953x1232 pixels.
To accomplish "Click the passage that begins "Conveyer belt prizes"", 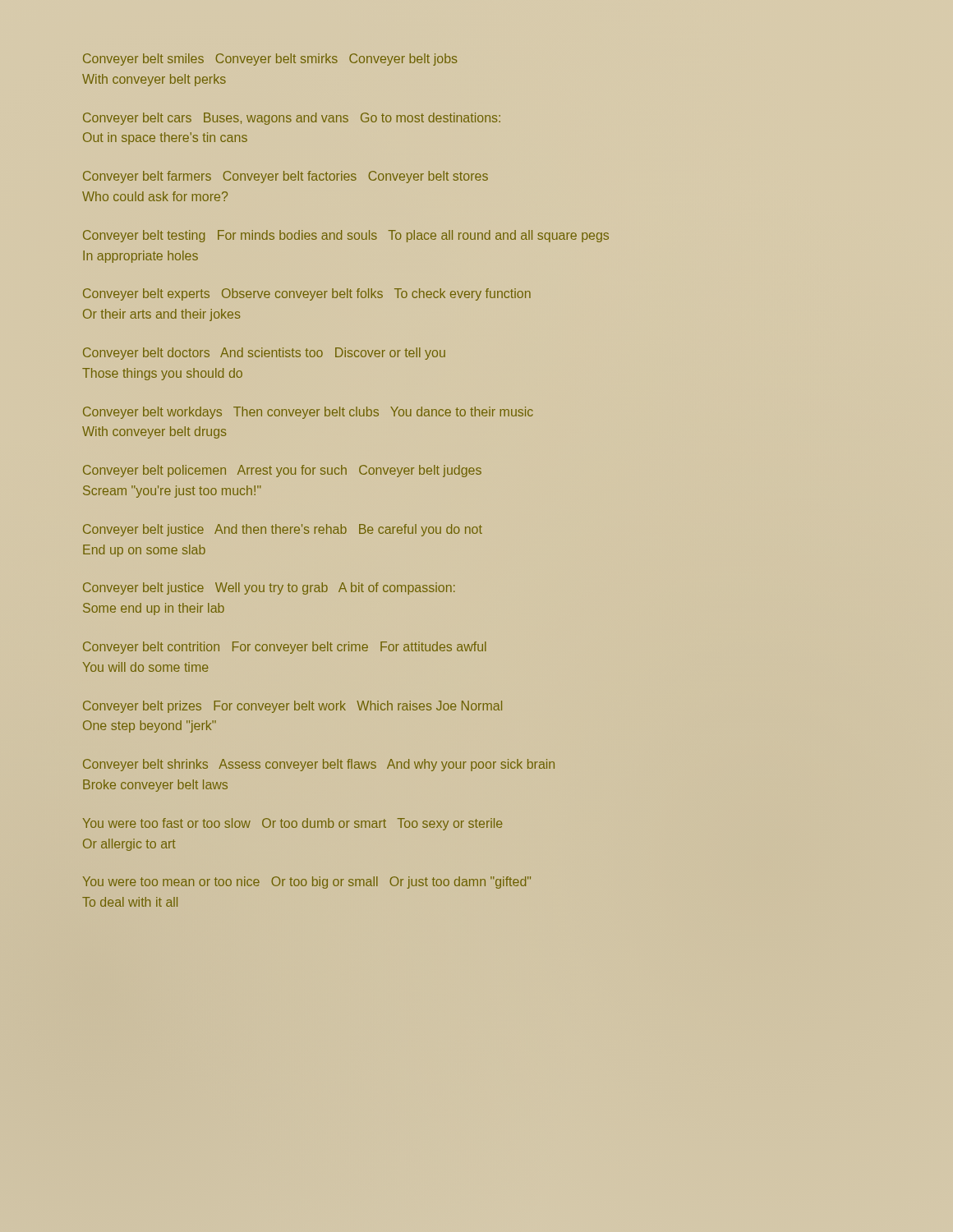I will [293, 716].
